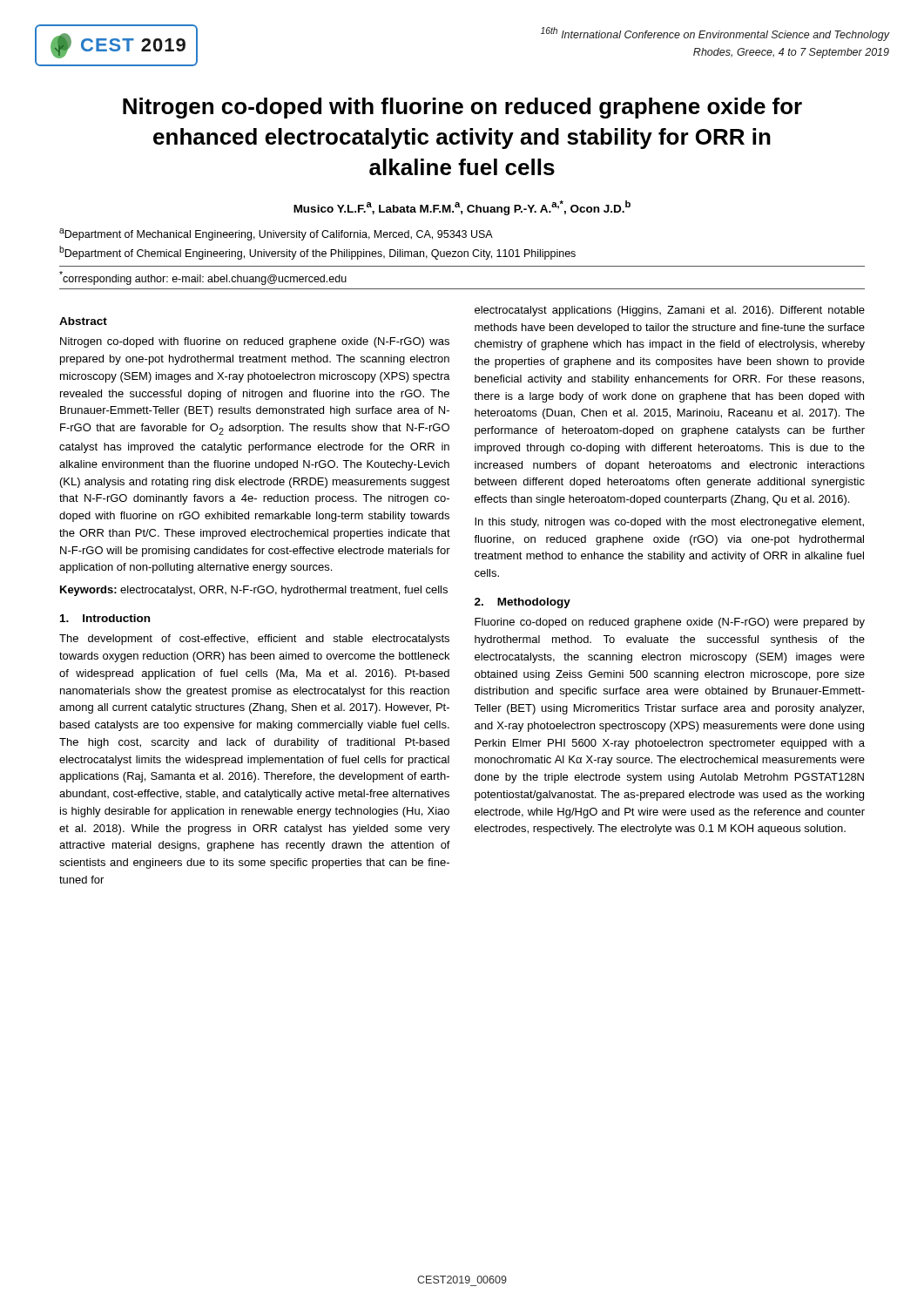The image size is (924, 1307).
Task: Click where it says "2. Methodology"
Action: click(522, 601)
